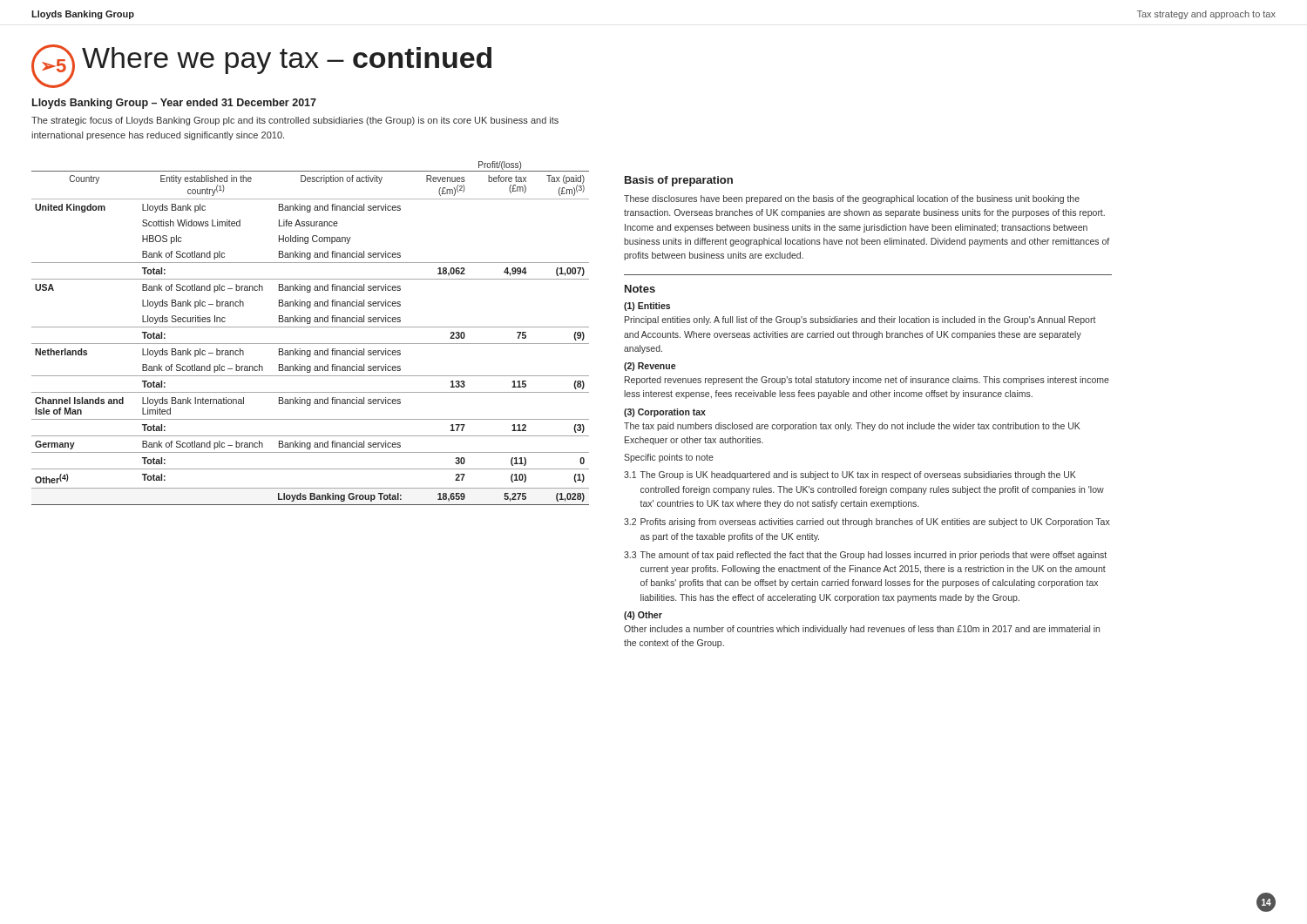
Task: Click on the text starting "(4) Other"
Action: [643, 615]
